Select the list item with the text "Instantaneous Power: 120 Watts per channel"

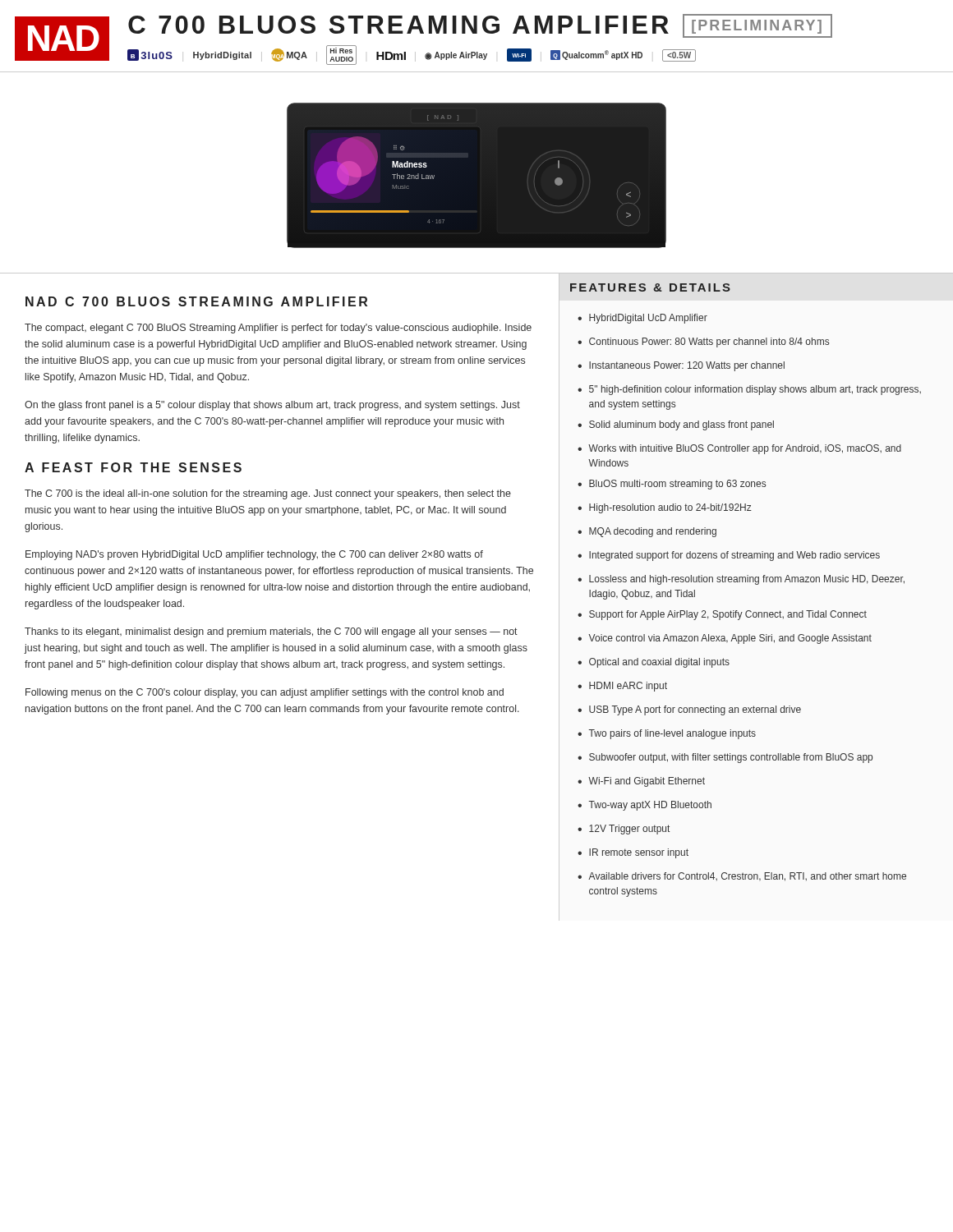687,366
